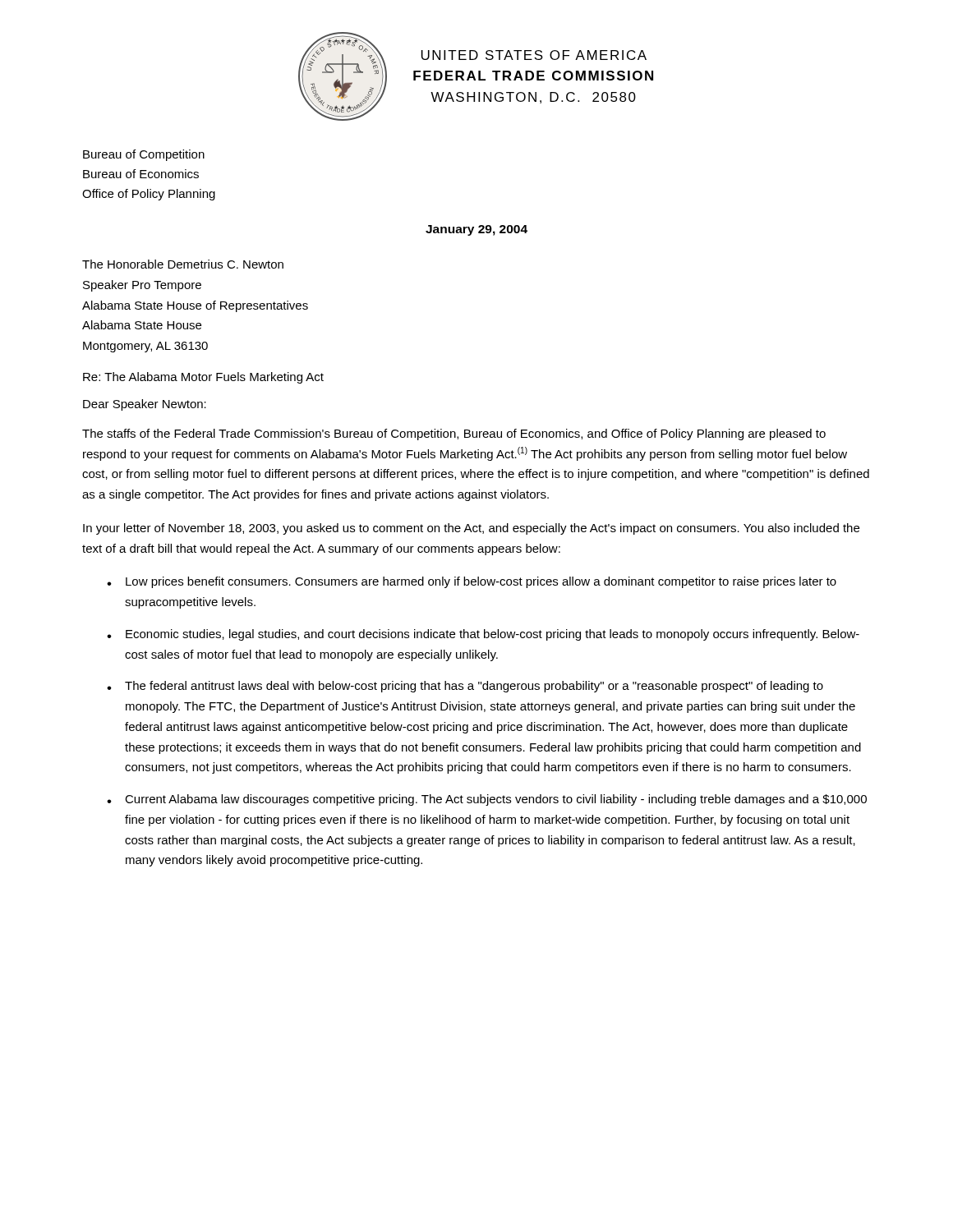Point to the element starting "Bureau of Competition Bureau of"
Screen dimensions: 1232x953
(149, 174)
